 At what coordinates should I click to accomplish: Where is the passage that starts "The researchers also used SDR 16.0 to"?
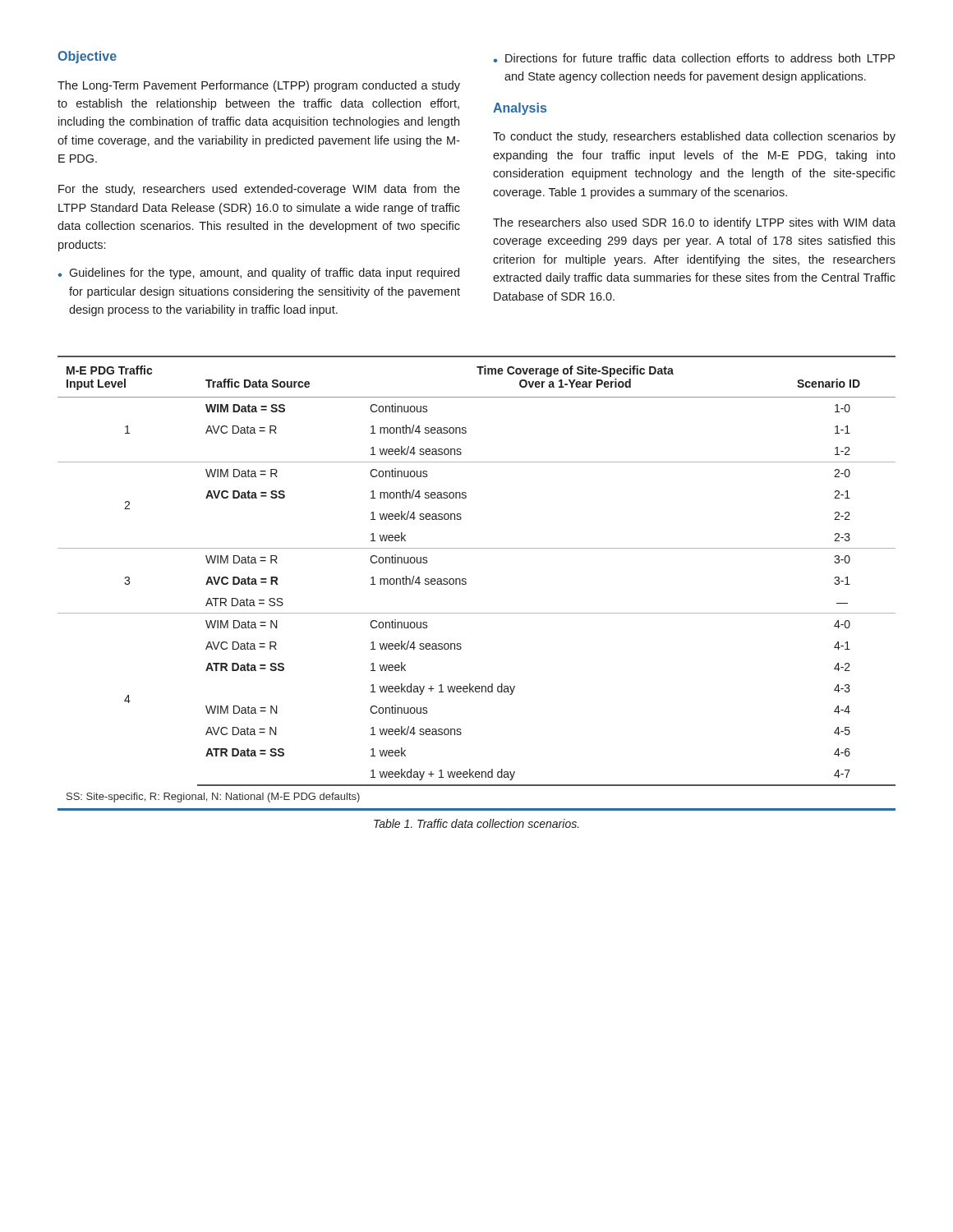[694, 260]
